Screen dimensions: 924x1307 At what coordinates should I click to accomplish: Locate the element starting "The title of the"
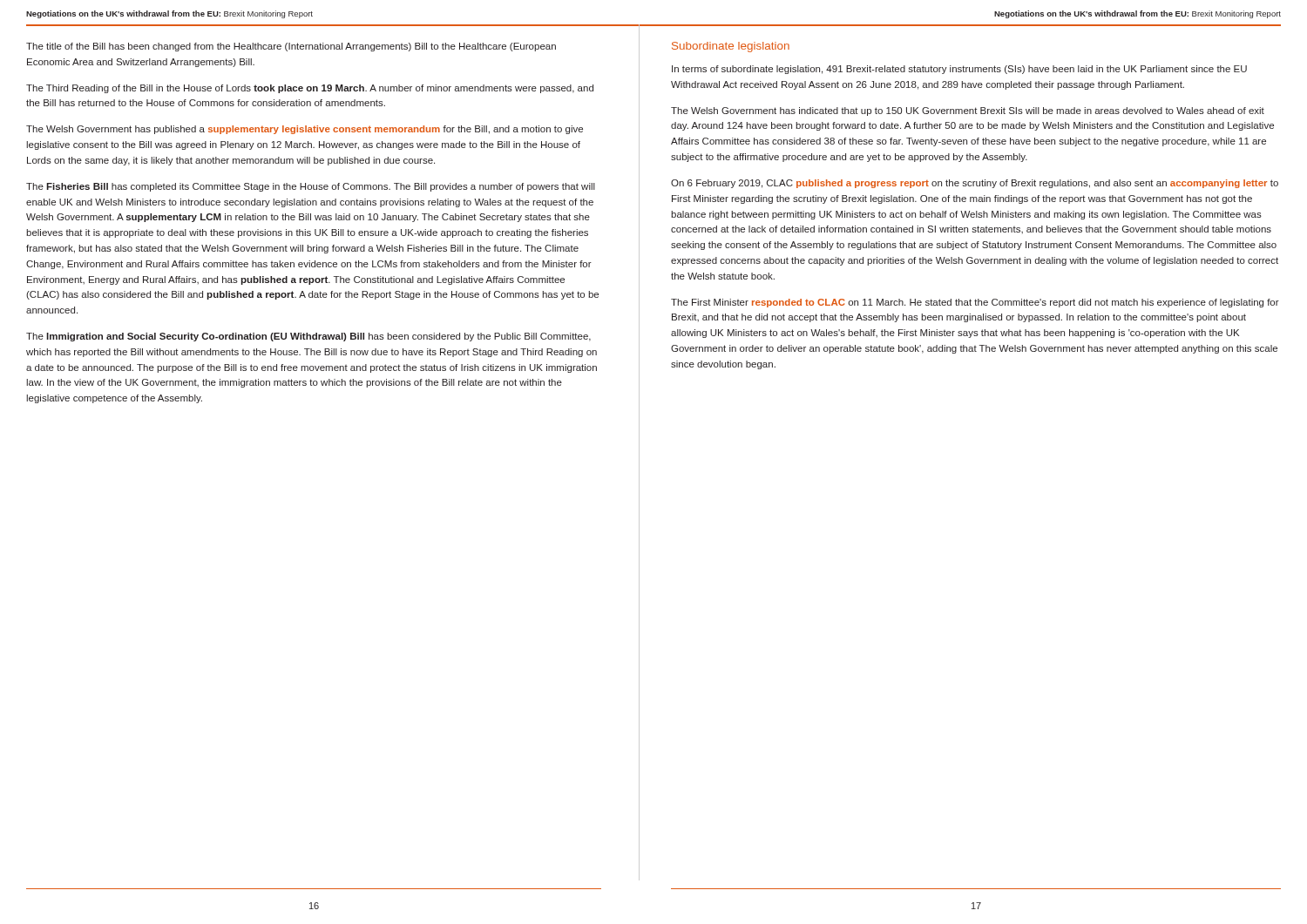(291, 54)
